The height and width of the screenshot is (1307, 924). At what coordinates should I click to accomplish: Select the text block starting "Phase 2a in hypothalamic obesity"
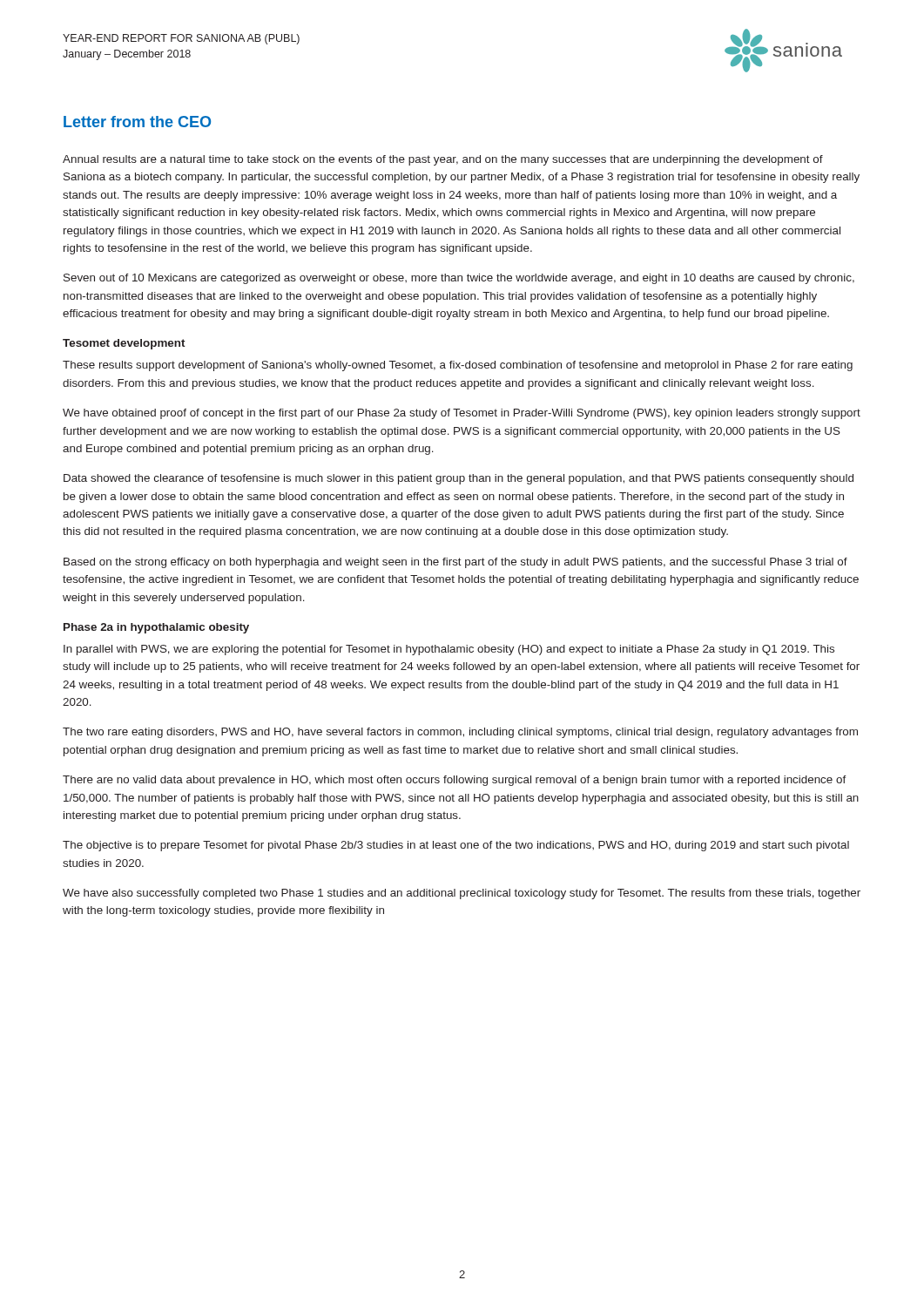tap(156, 627)
